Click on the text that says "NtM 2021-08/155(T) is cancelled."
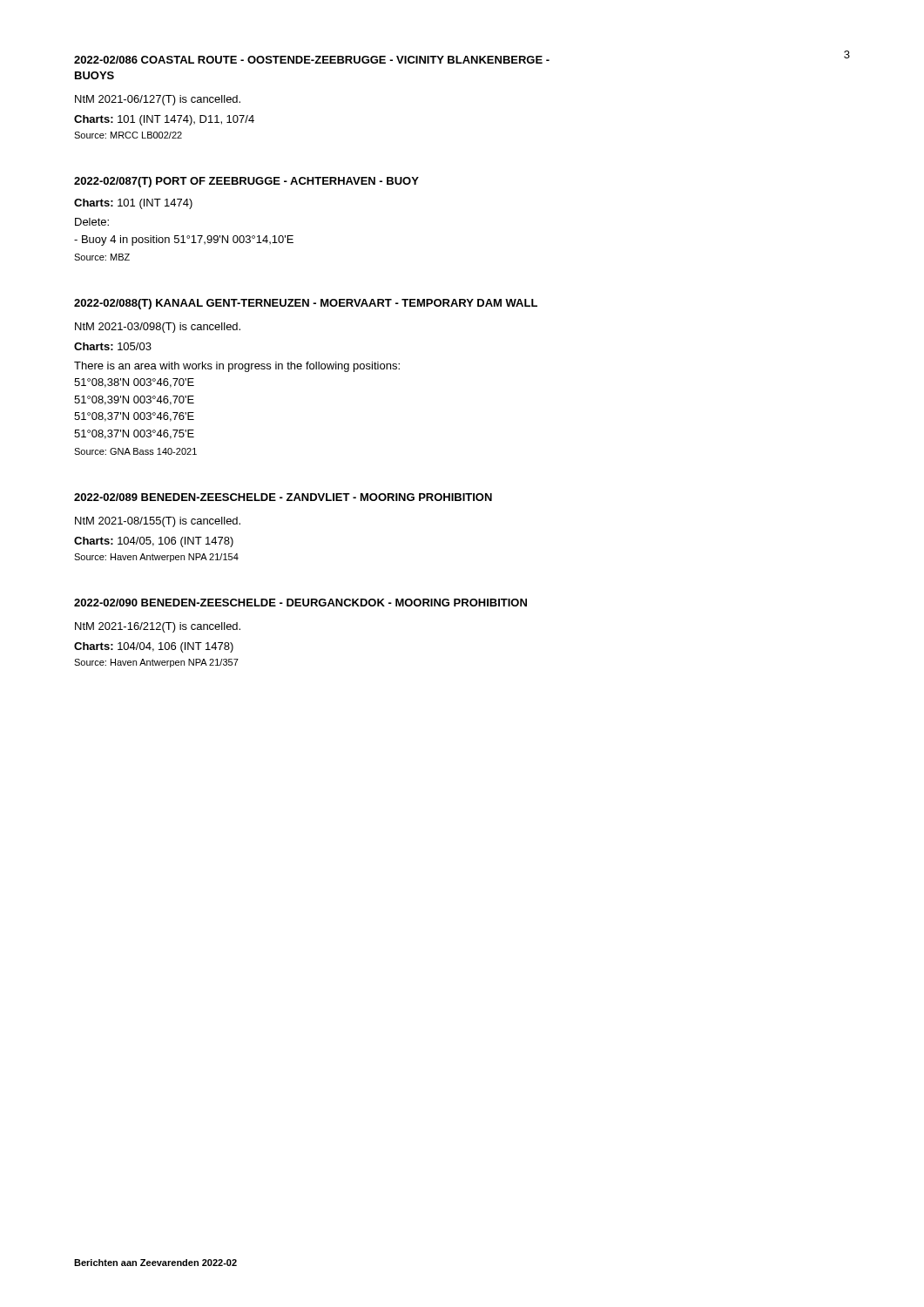The image size is (924, 1307). tap(158, 521)
